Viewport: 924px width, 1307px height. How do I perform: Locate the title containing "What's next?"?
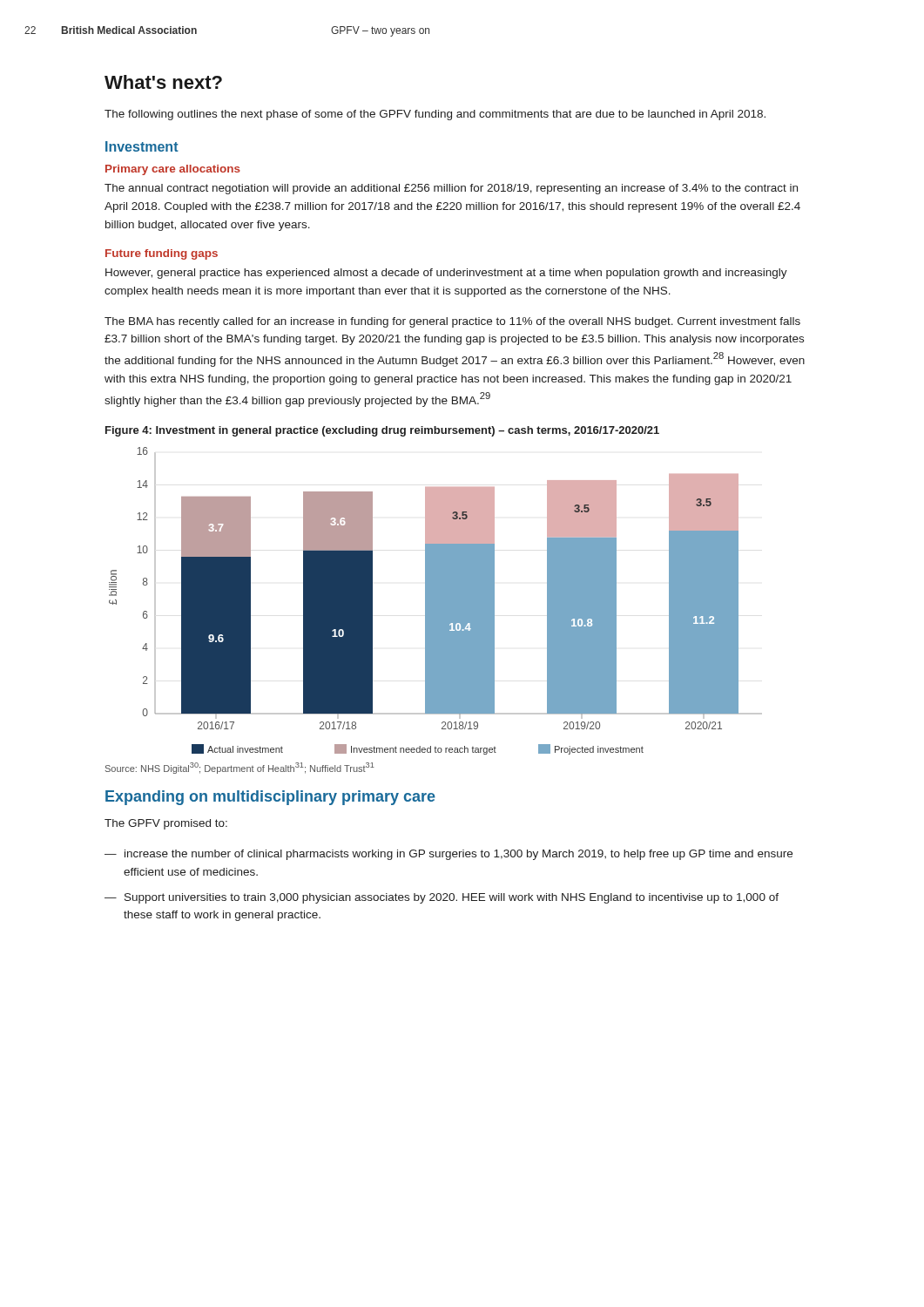click(x=164, y=82)
